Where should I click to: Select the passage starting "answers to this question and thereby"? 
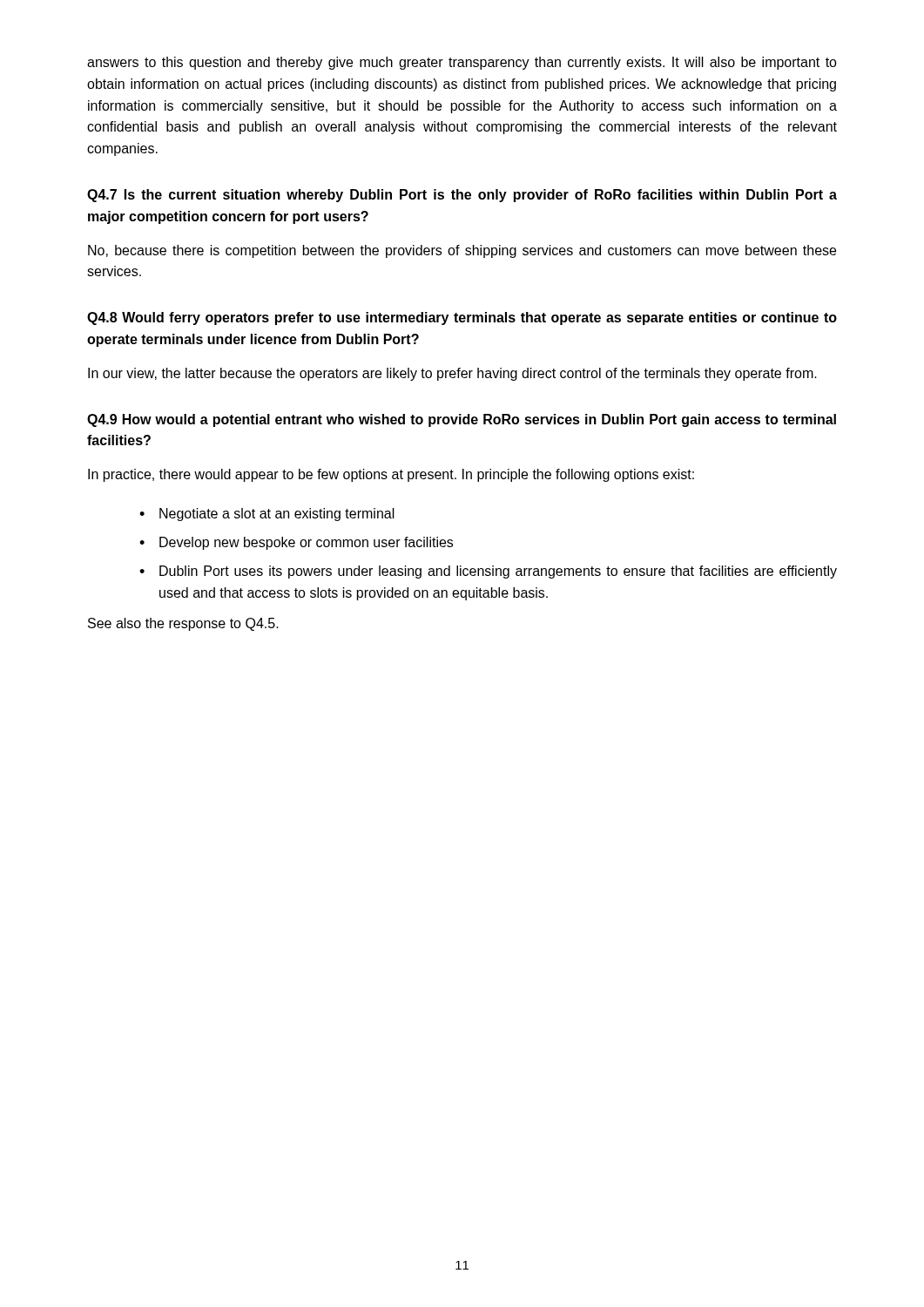[462, 106]
